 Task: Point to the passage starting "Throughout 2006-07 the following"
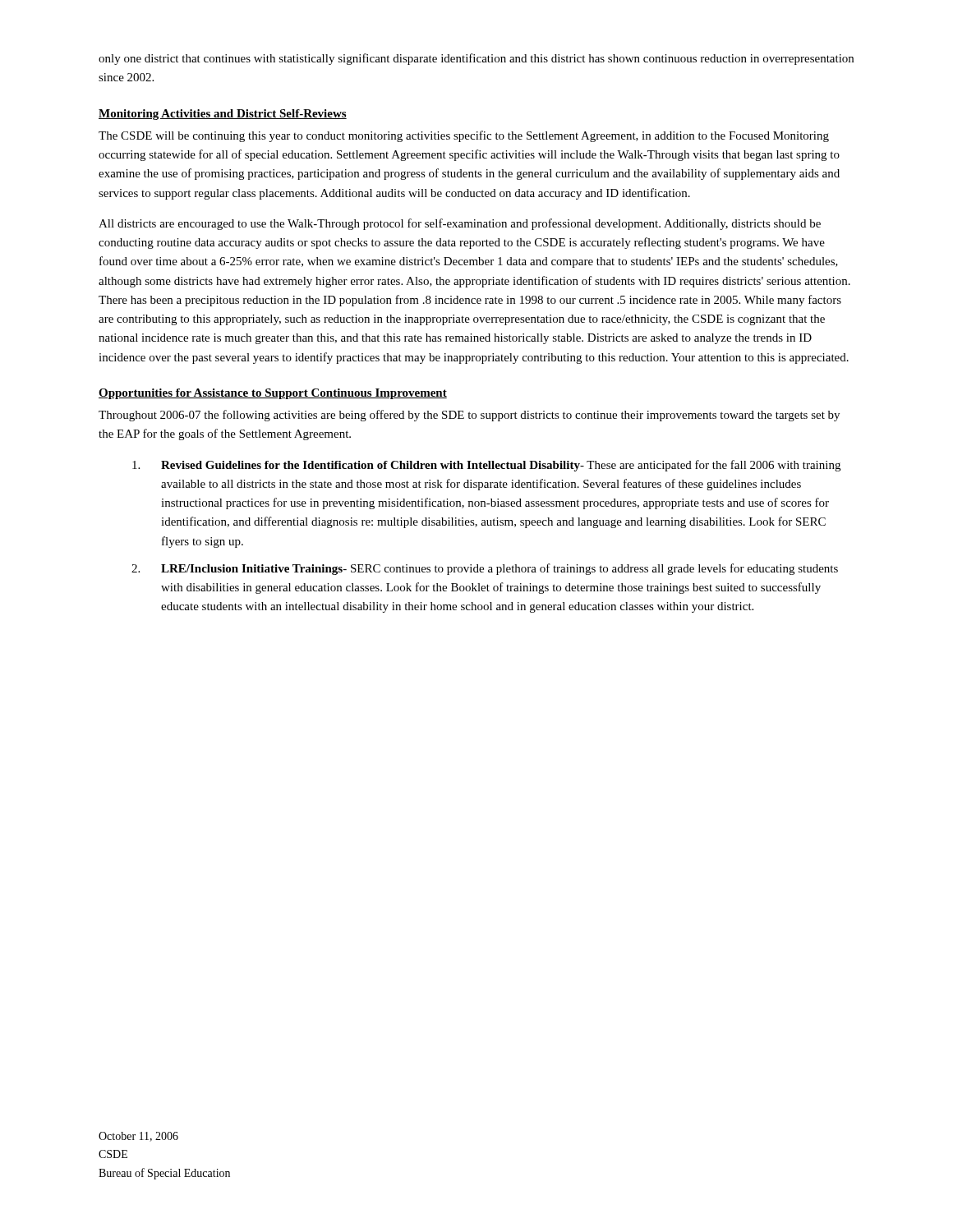click(469, 424)
